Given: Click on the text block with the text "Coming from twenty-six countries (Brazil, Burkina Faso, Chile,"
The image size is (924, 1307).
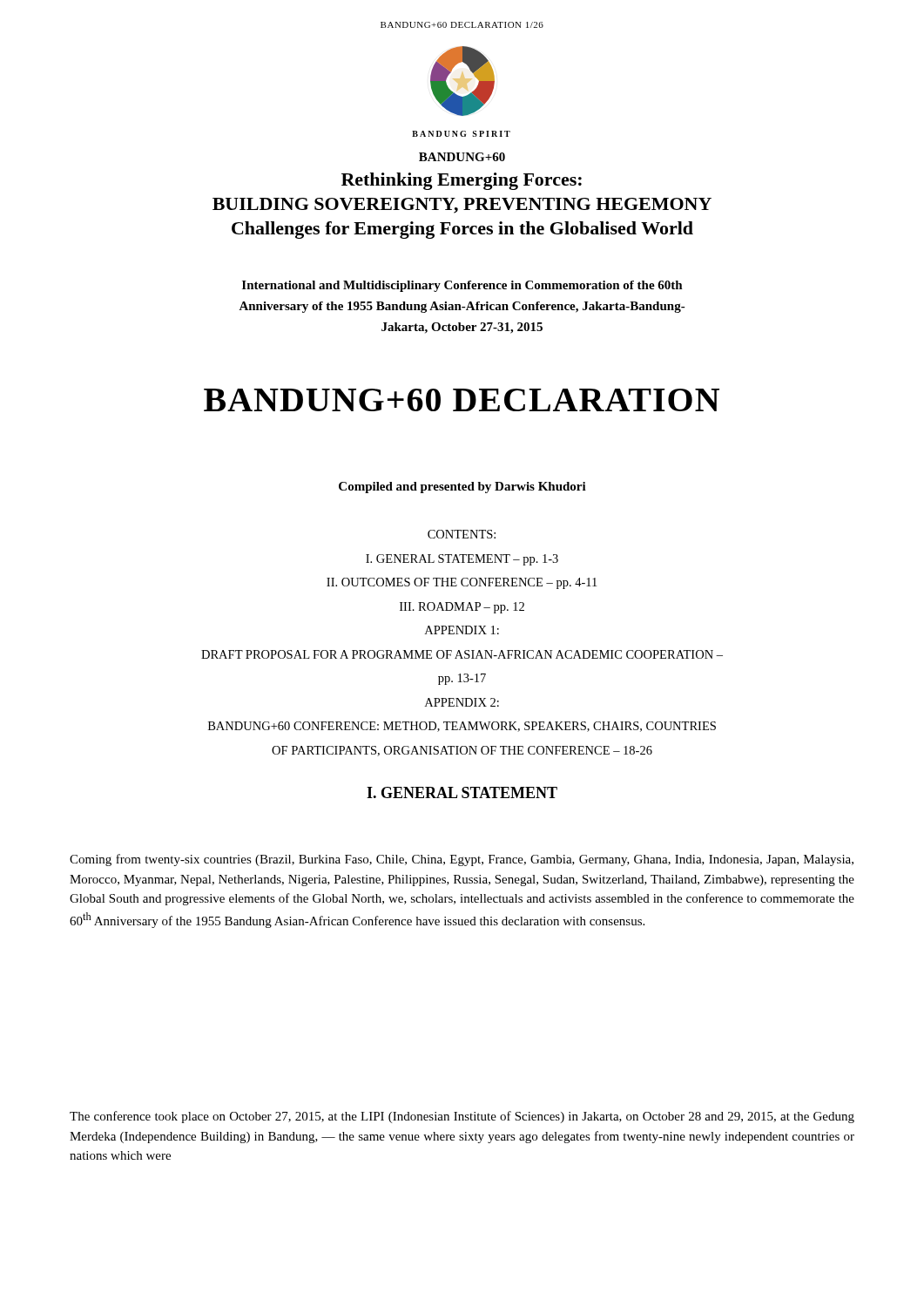Looking at the screenshot, I should click(462, 890).
